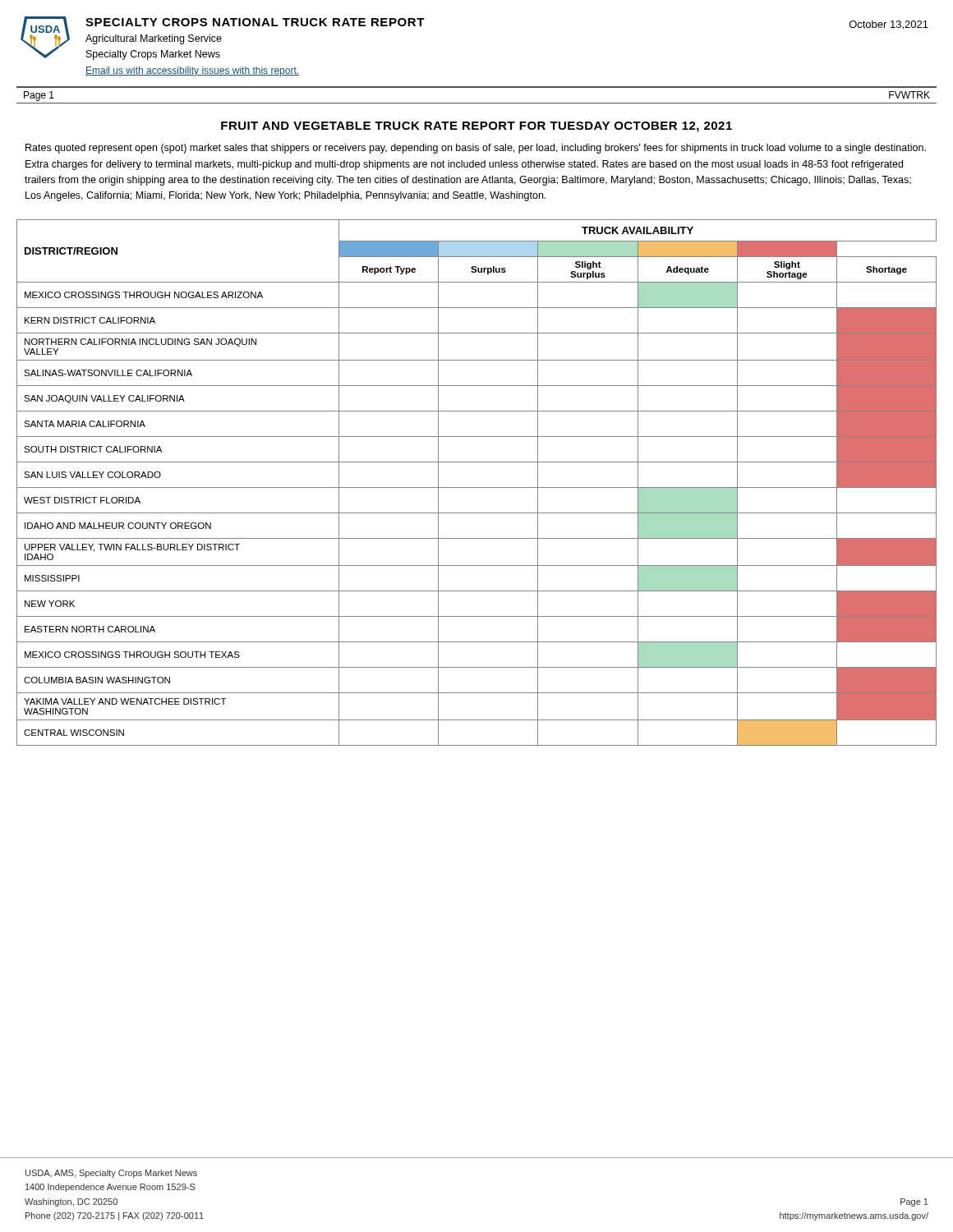Viewport: 953px width, 1232px height.
Task: Click on the text starting "FRUIT AND VEGETABLE TRUCK RATE REPORT FOR"
Action: click(x=476, y=126)
